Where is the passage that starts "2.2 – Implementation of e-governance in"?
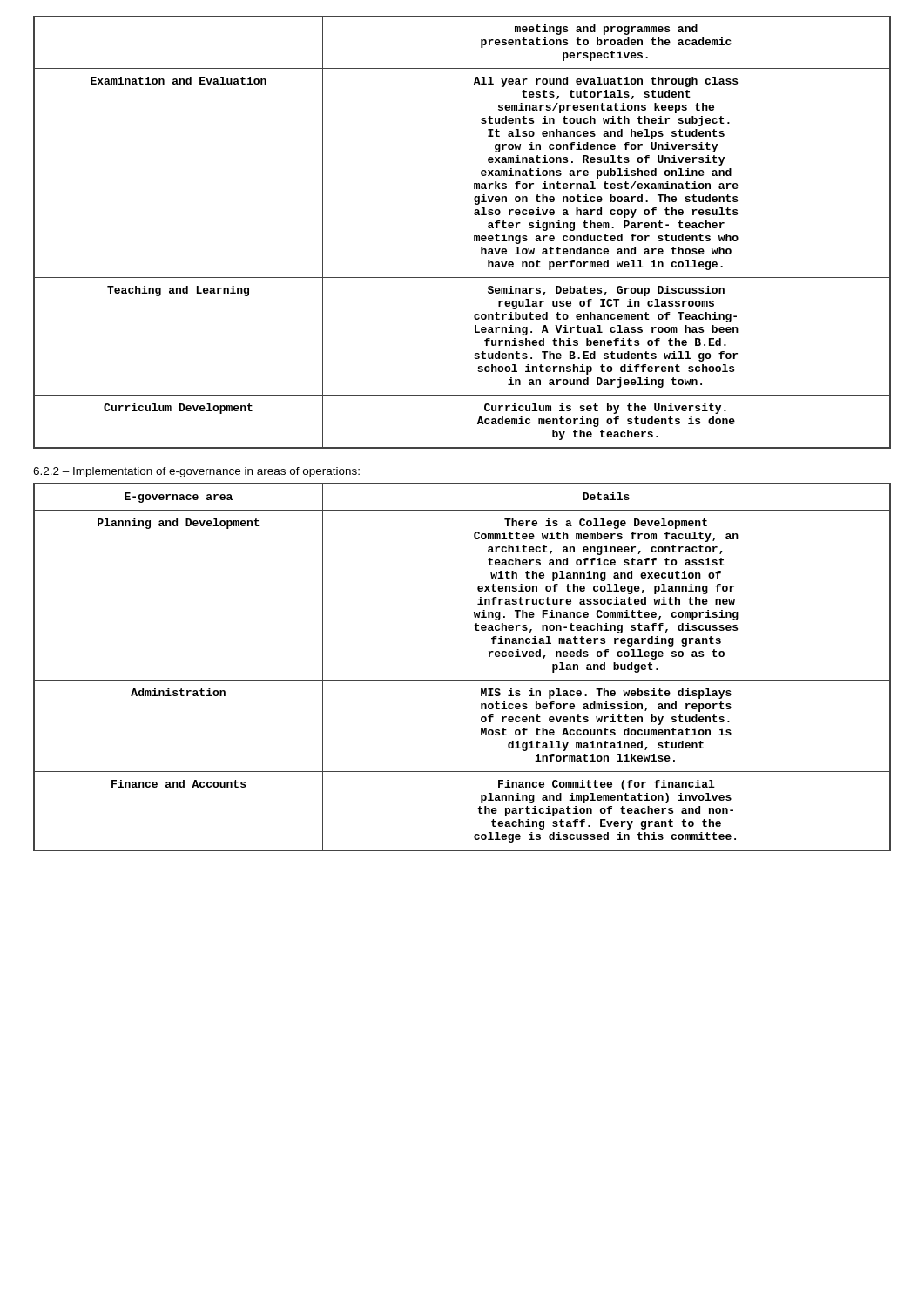The width and height of the screenshot is (924, 1307). [x=197, y=471]
